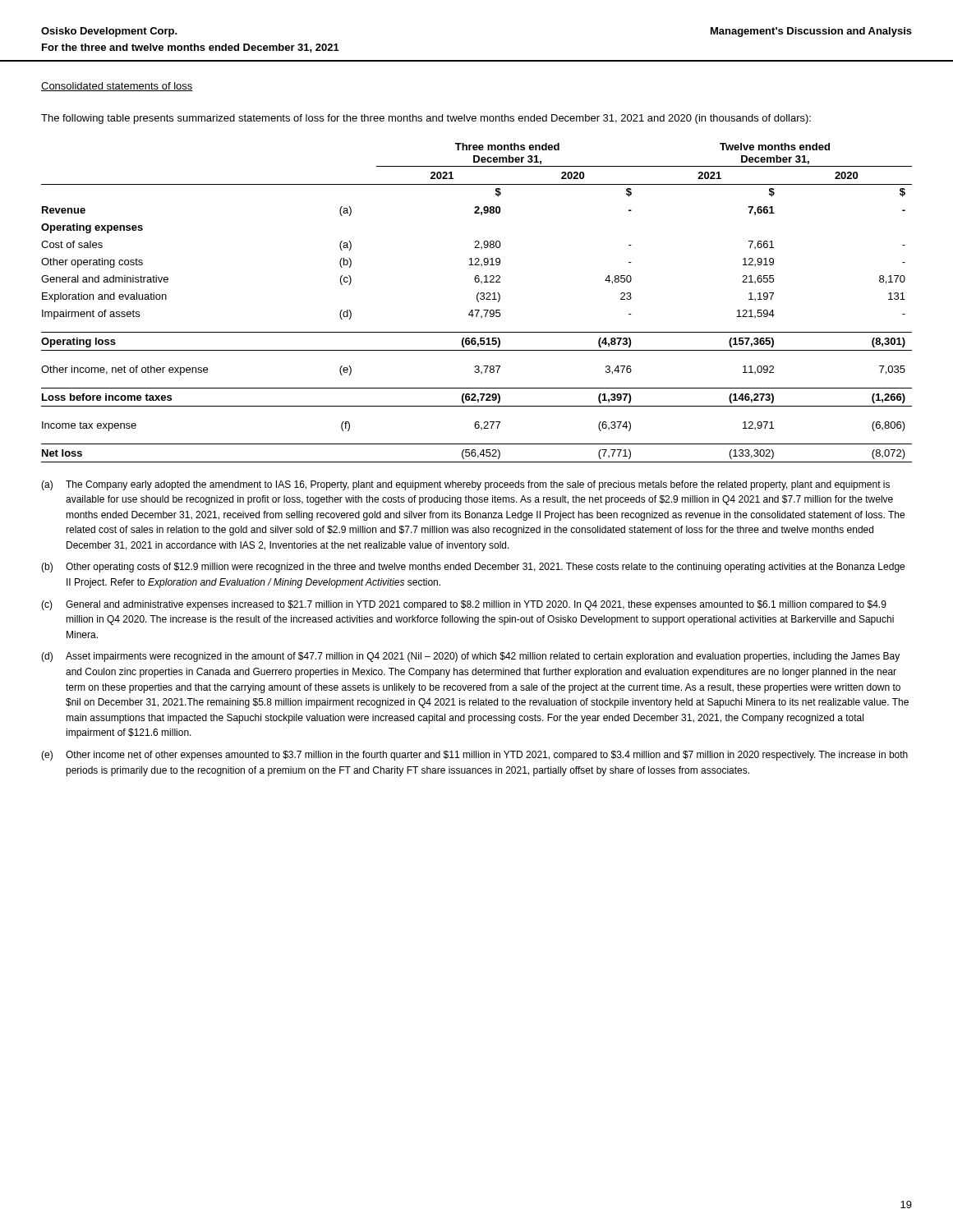Select the list item that reads "(e) Other income net of other expenses"
Viewport: 953px width, 1232px height.
(476, 763)
